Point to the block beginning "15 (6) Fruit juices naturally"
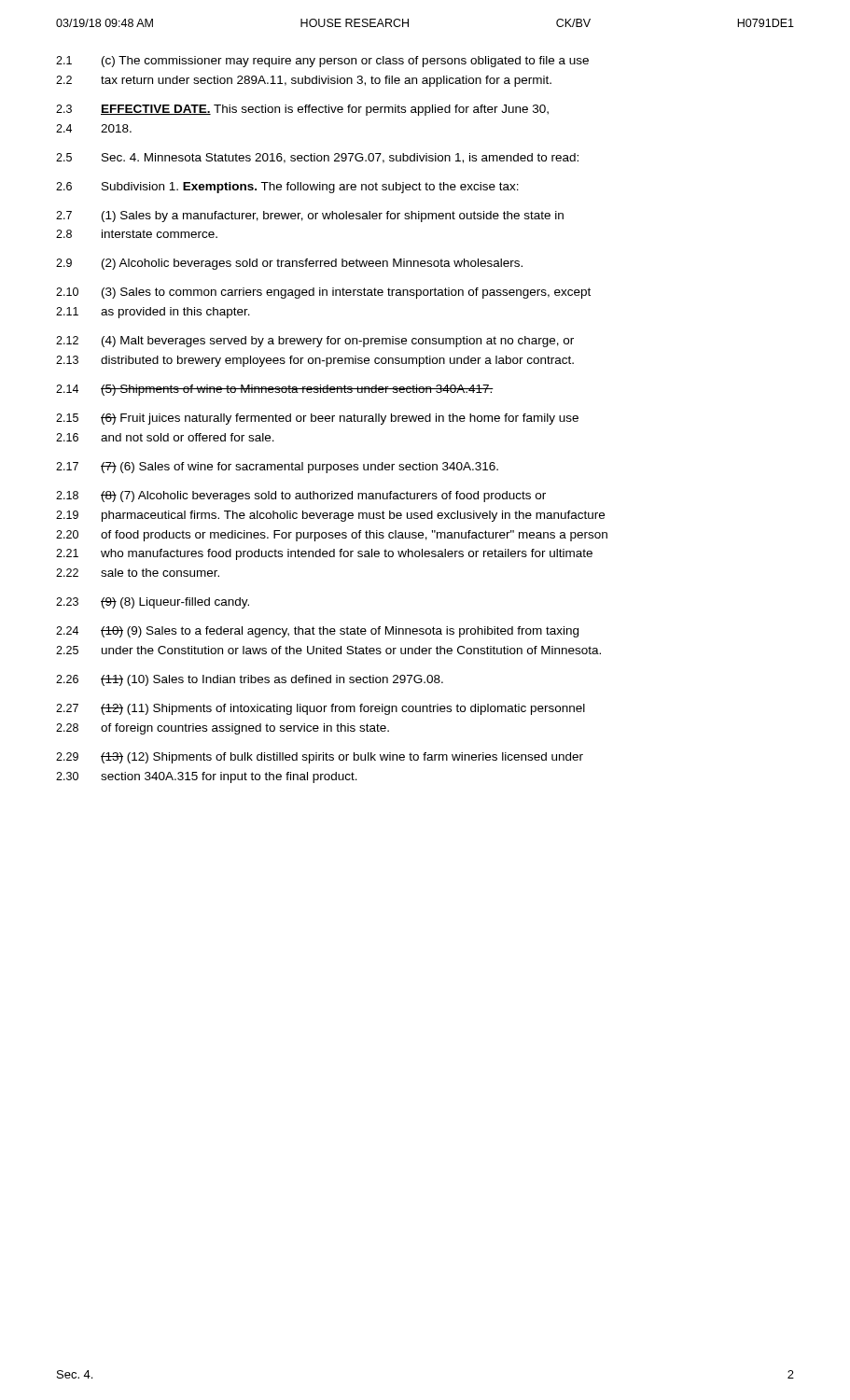This screenshot has width=850, height=1400. click(425, 418)
